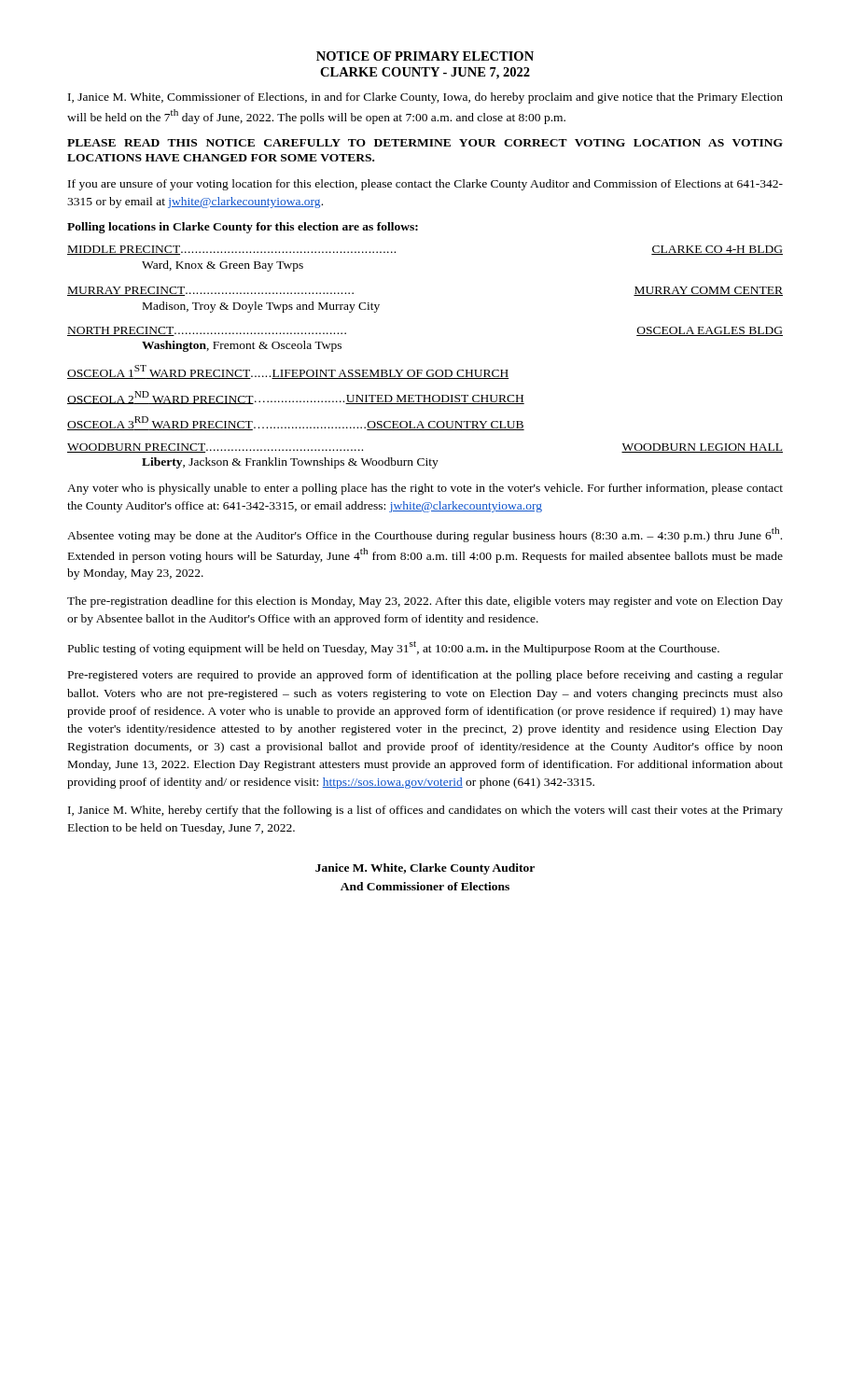The image size is (850, 1400).
Task: Find the block starting "The pre-registration deadline for this election is"
Action: tap(425, 609)
